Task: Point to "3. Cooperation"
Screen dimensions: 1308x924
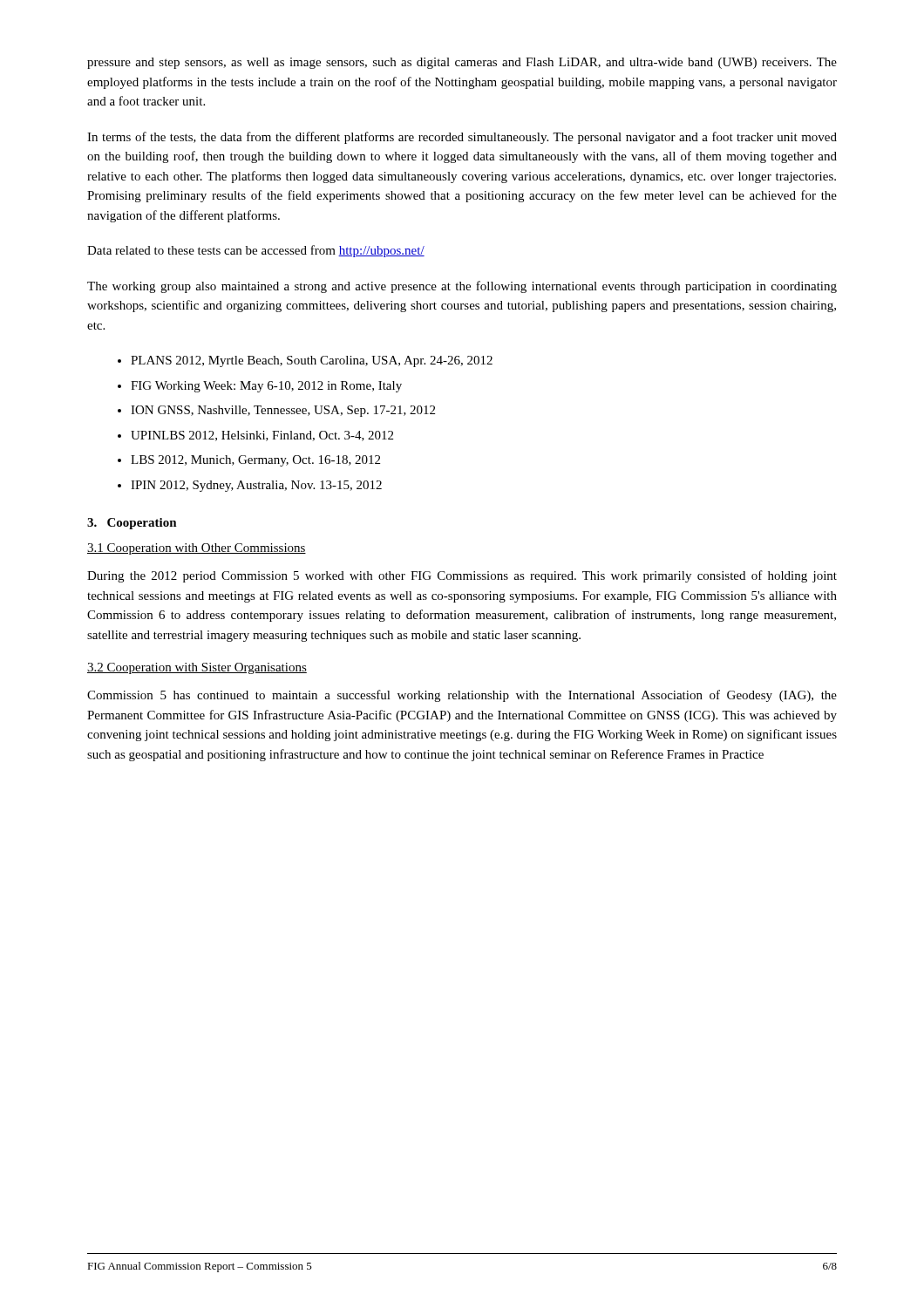Action: [132, 522]
